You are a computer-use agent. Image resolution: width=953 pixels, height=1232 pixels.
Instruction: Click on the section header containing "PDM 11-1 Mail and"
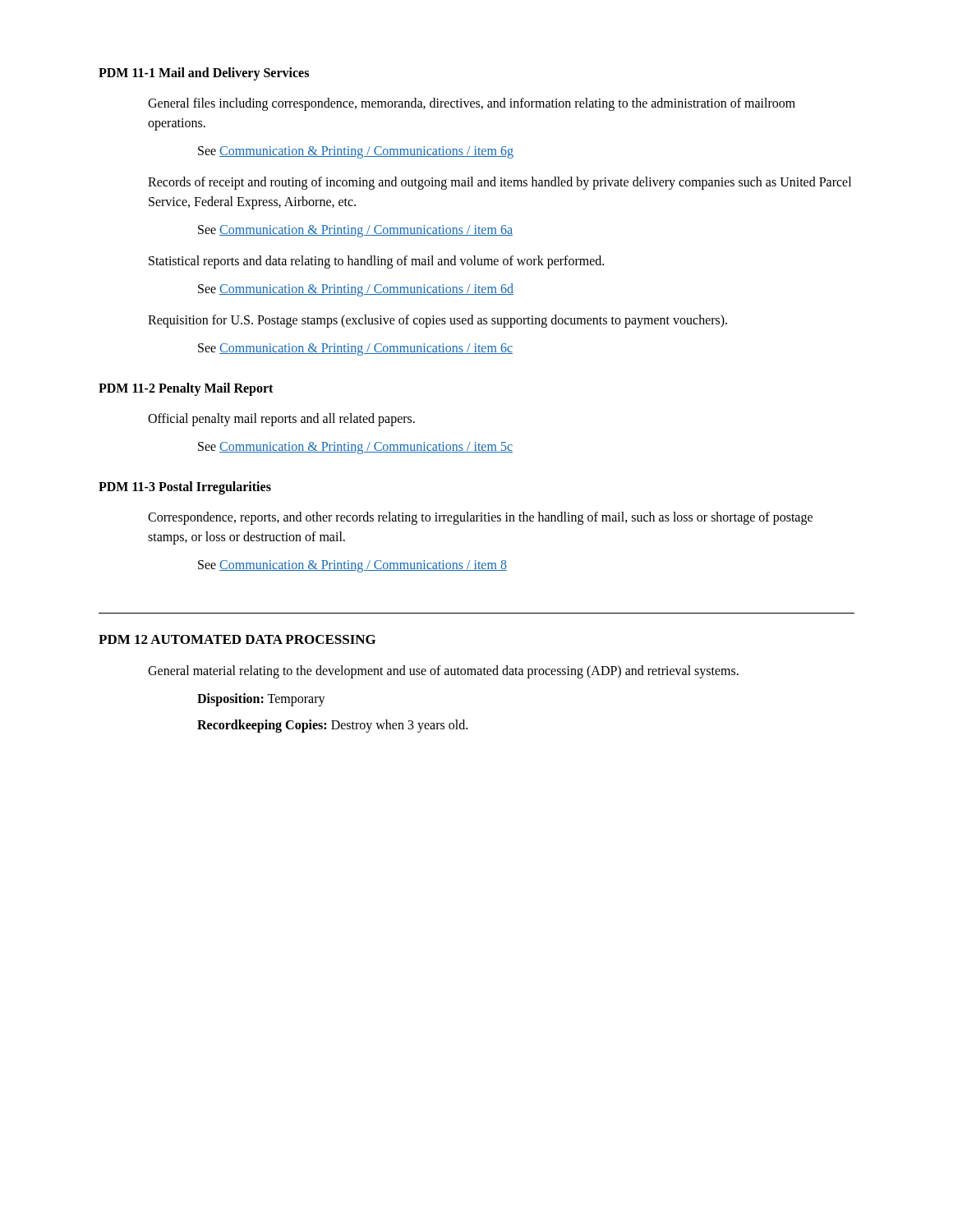[x=204, y=73]
